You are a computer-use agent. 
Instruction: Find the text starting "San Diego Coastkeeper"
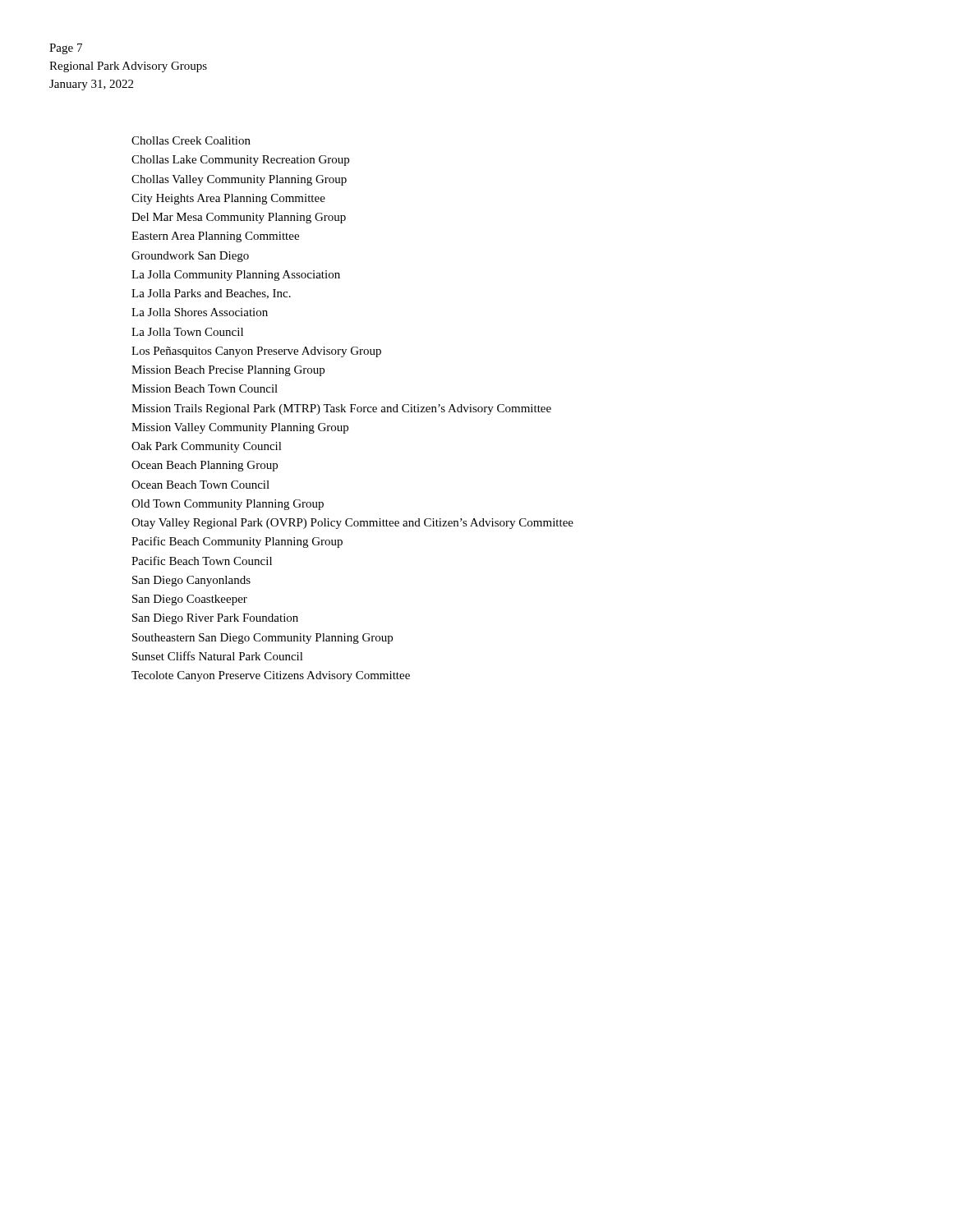tap(189, 599)
